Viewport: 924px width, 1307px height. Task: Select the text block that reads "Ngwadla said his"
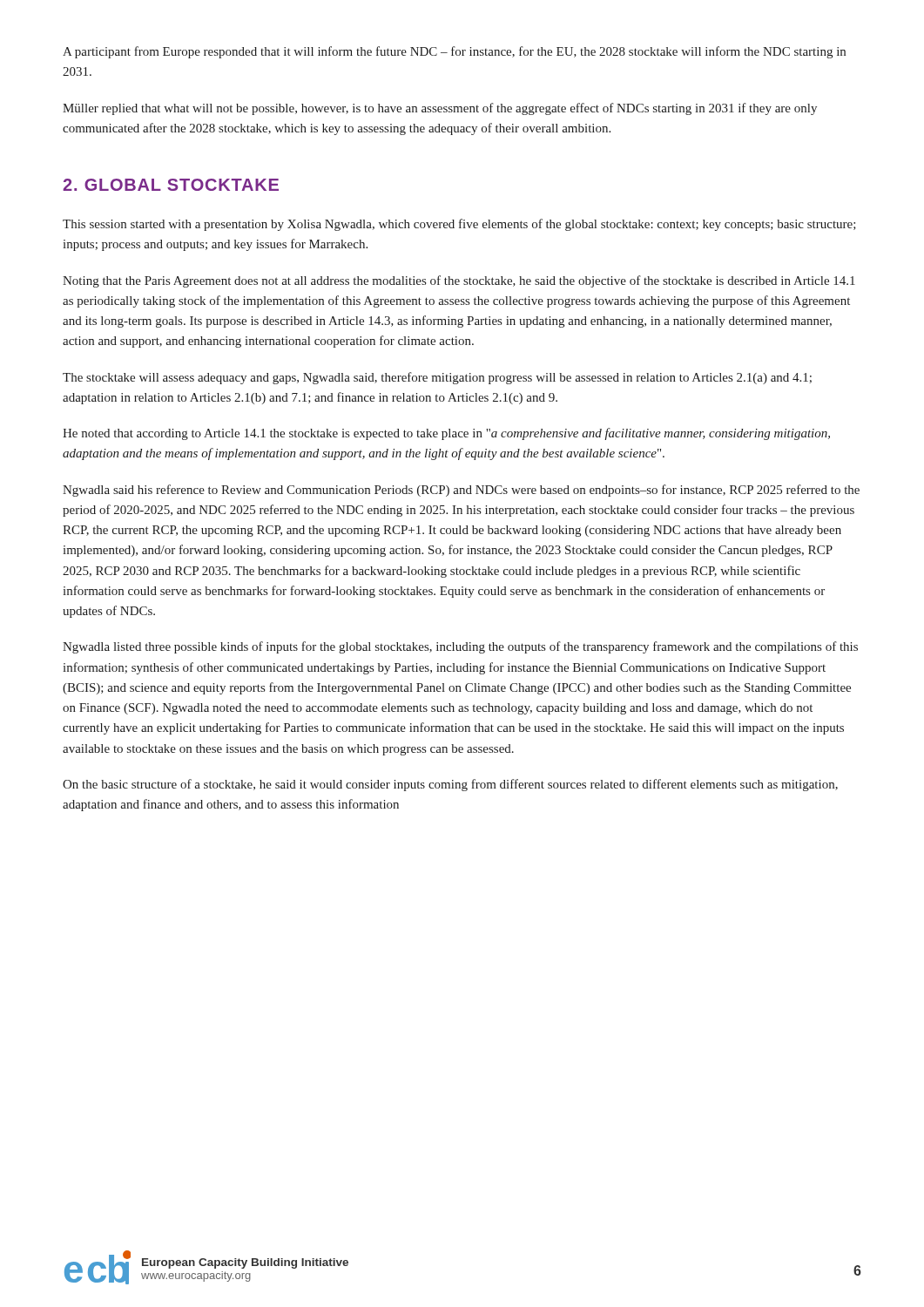coord(461,550)
